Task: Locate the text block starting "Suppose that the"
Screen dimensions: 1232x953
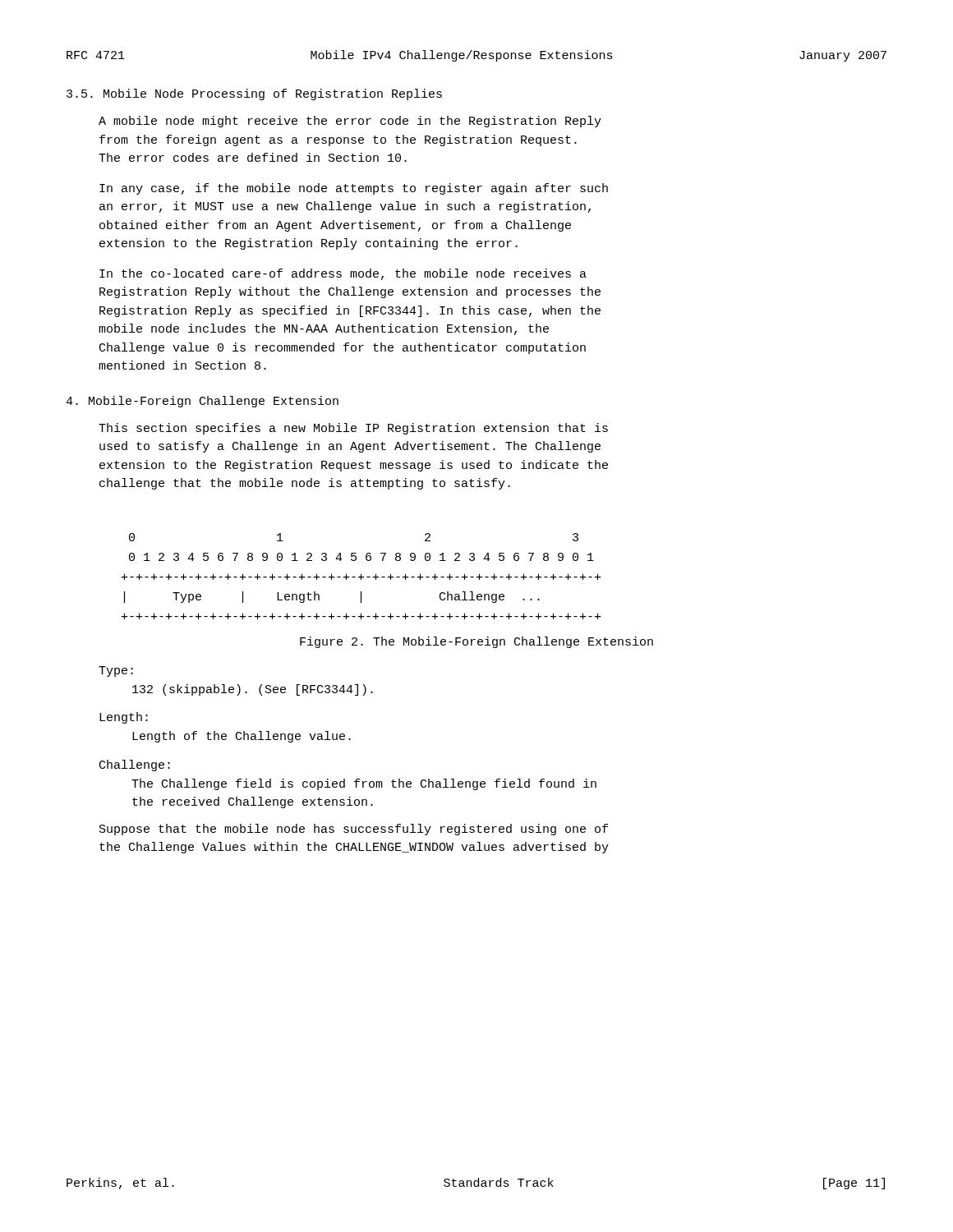Action: coord(354,839)
